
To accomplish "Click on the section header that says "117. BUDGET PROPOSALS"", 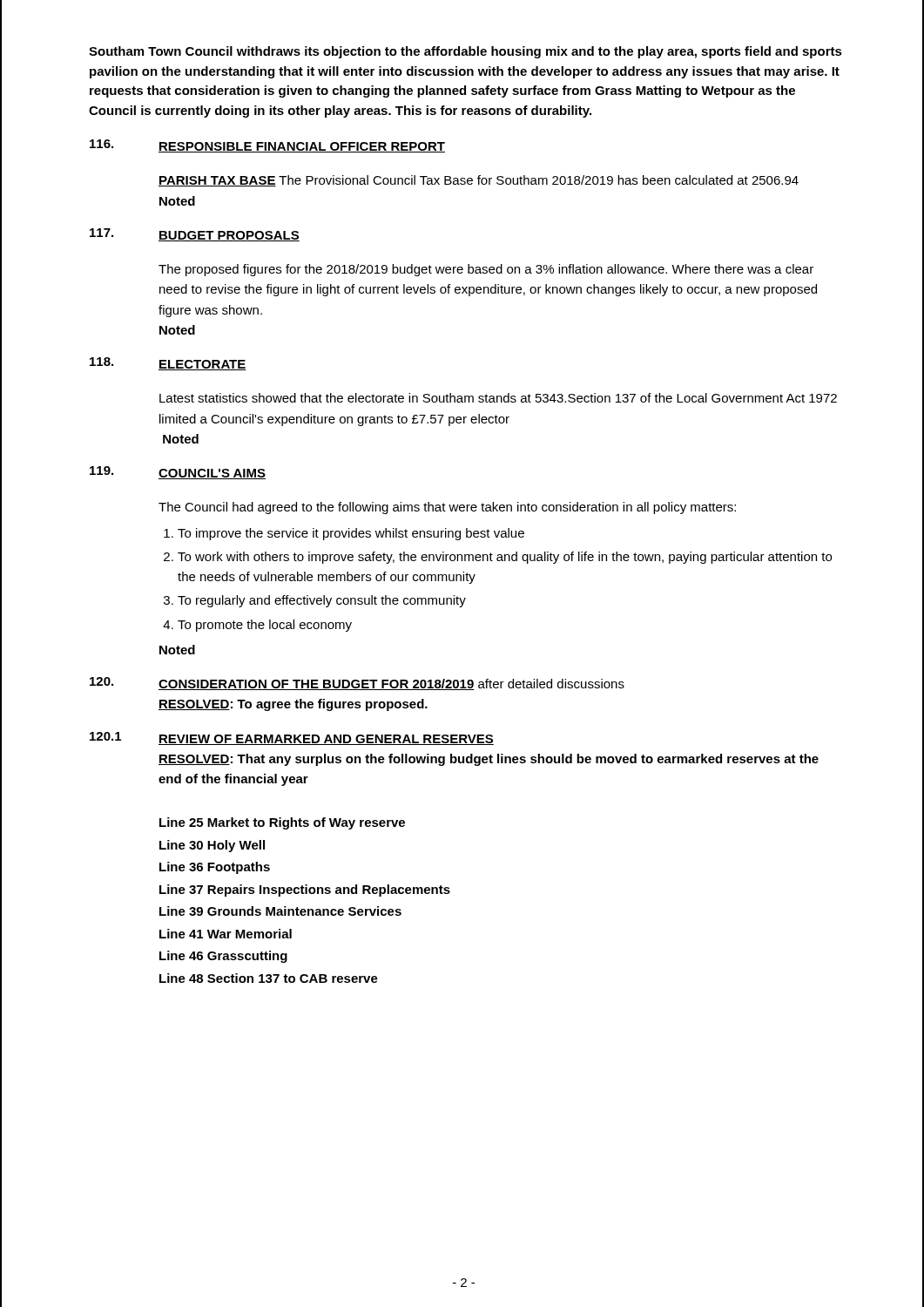I will click(x=195, y=235).
